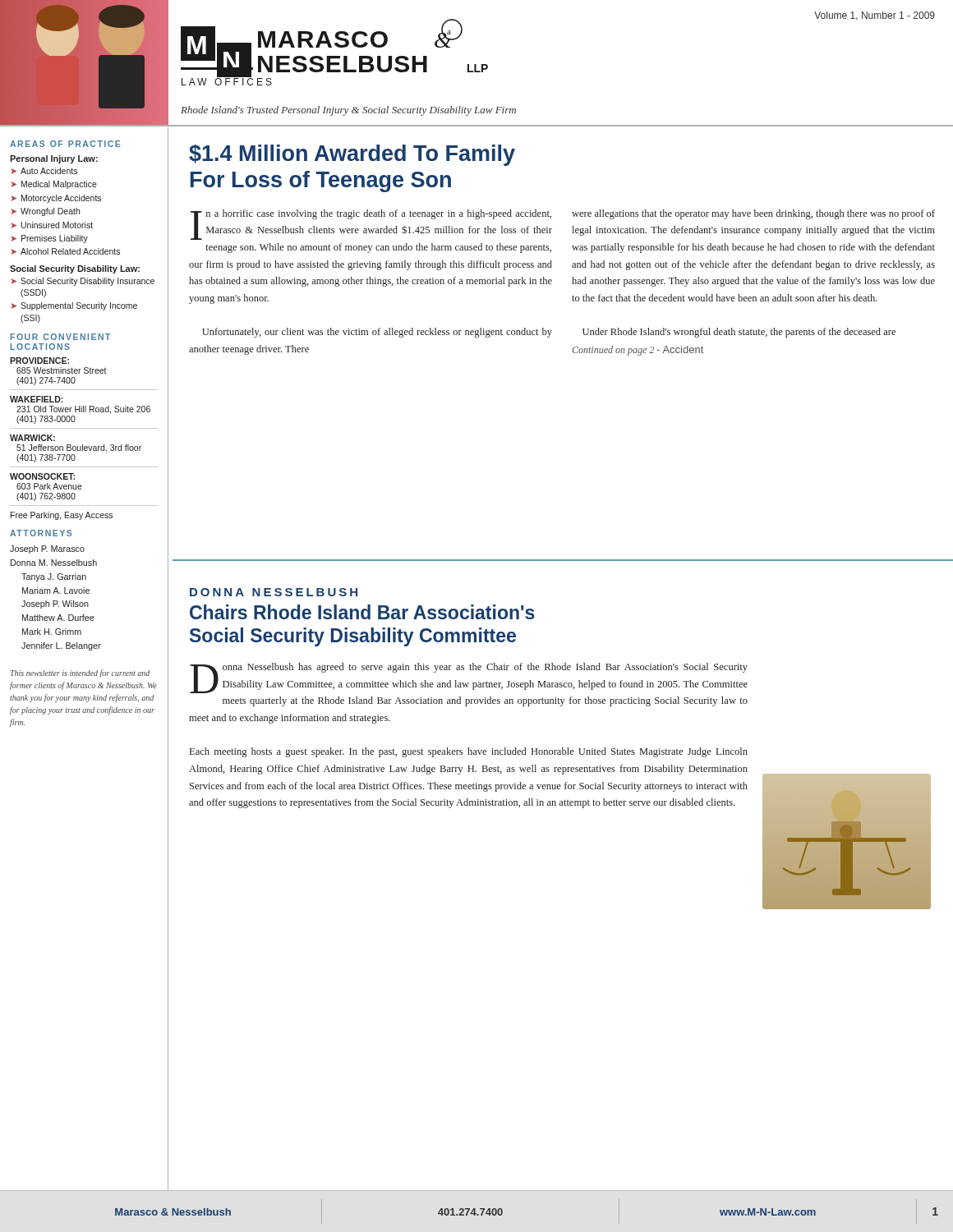Locate the block of text that opens with "WAKEFIELD: 231 Old Tower Hill"

tap(84, 409)
